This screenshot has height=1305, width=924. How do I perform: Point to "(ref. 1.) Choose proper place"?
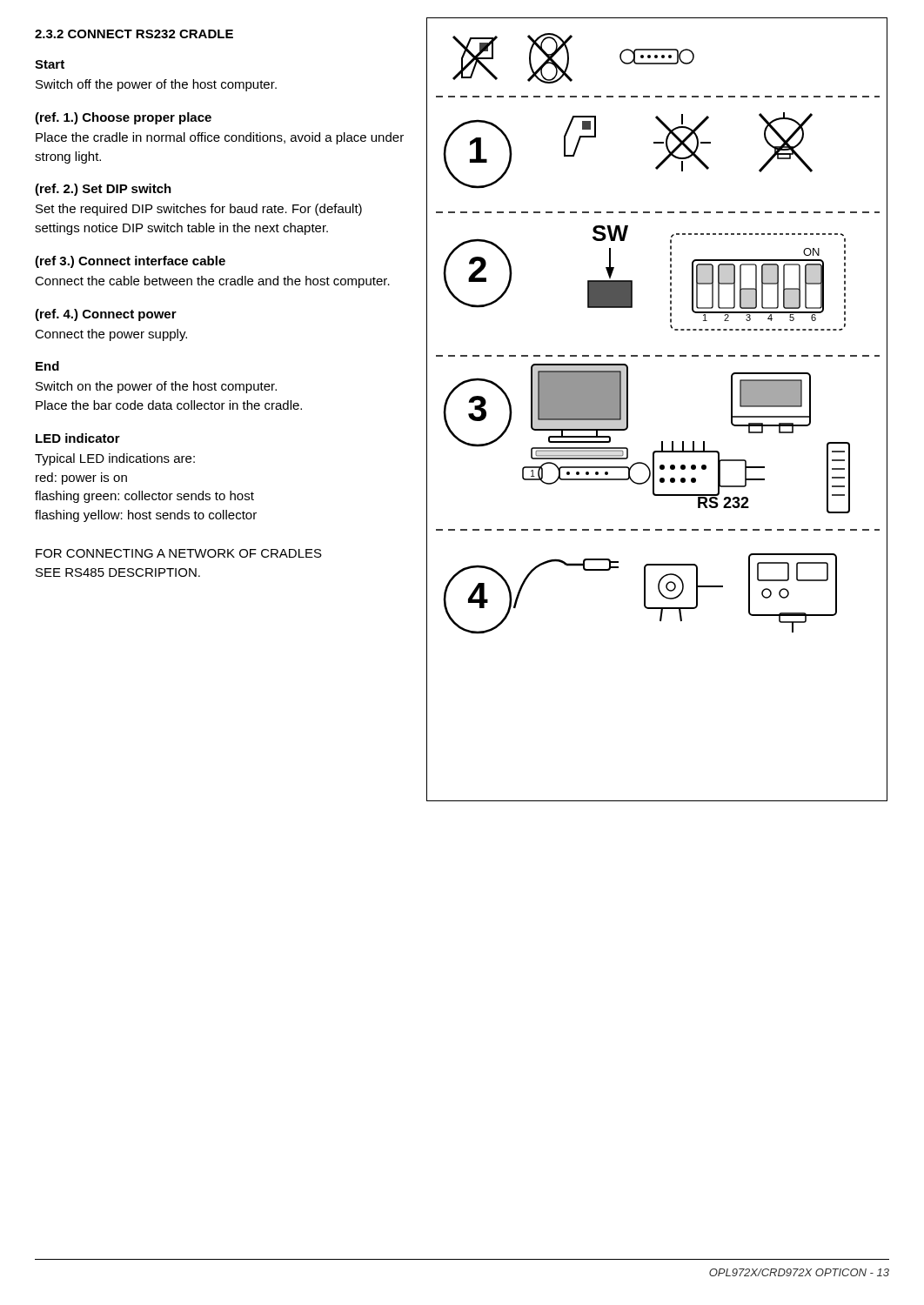(123, 117)
